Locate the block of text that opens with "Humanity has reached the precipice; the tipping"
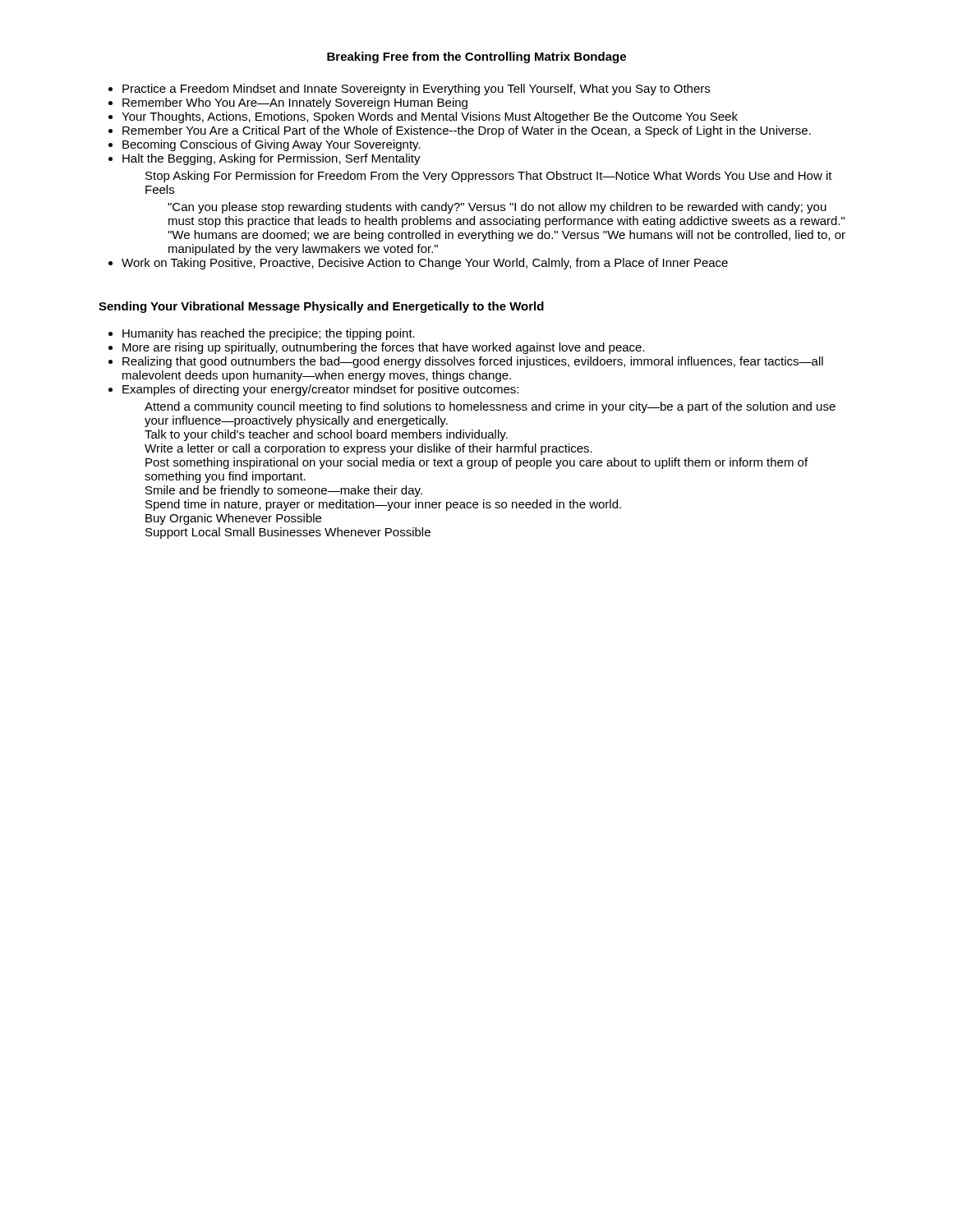 tap(488, 333)
